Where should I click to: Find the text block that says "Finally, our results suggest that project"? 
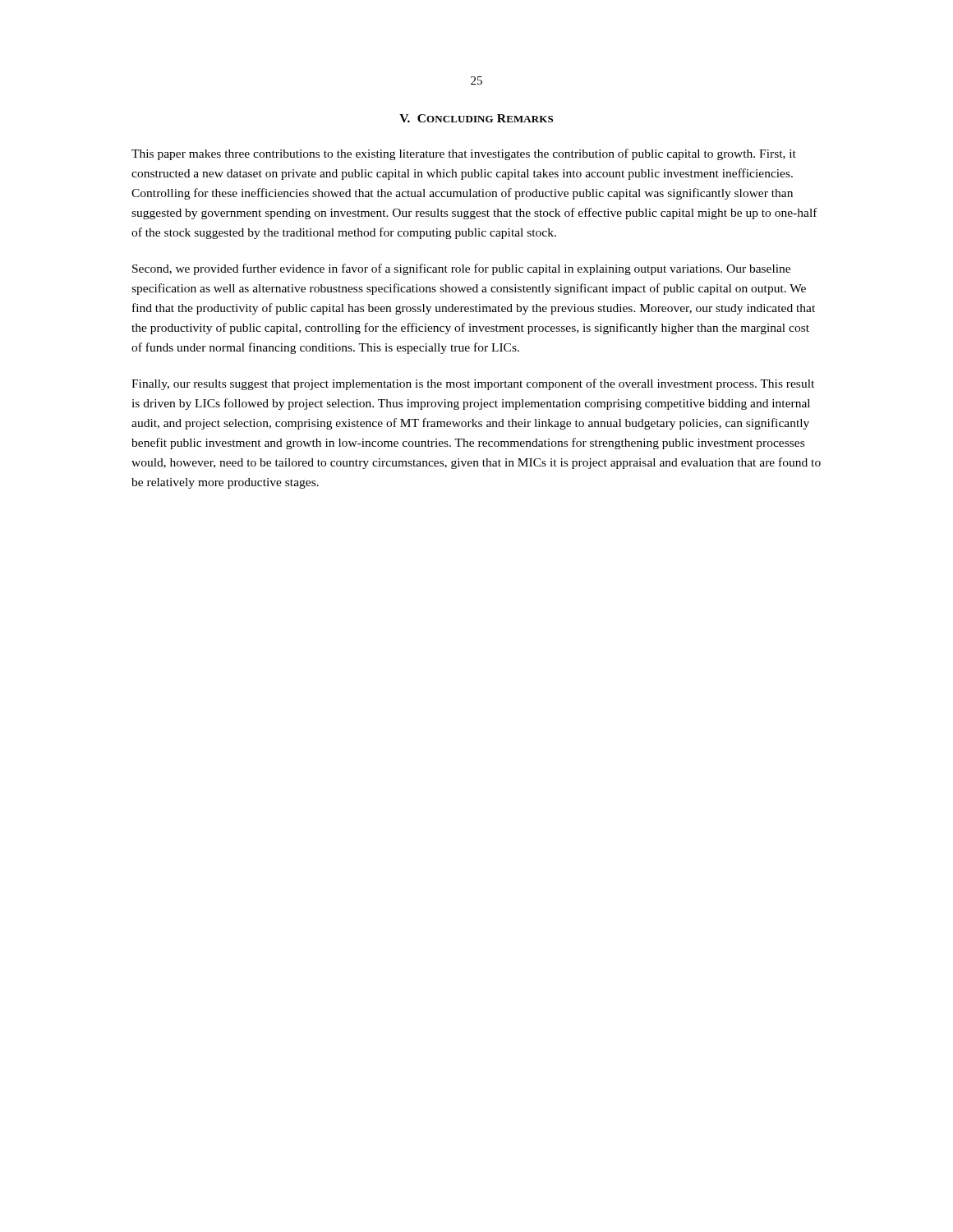click(x=476, y=433)
